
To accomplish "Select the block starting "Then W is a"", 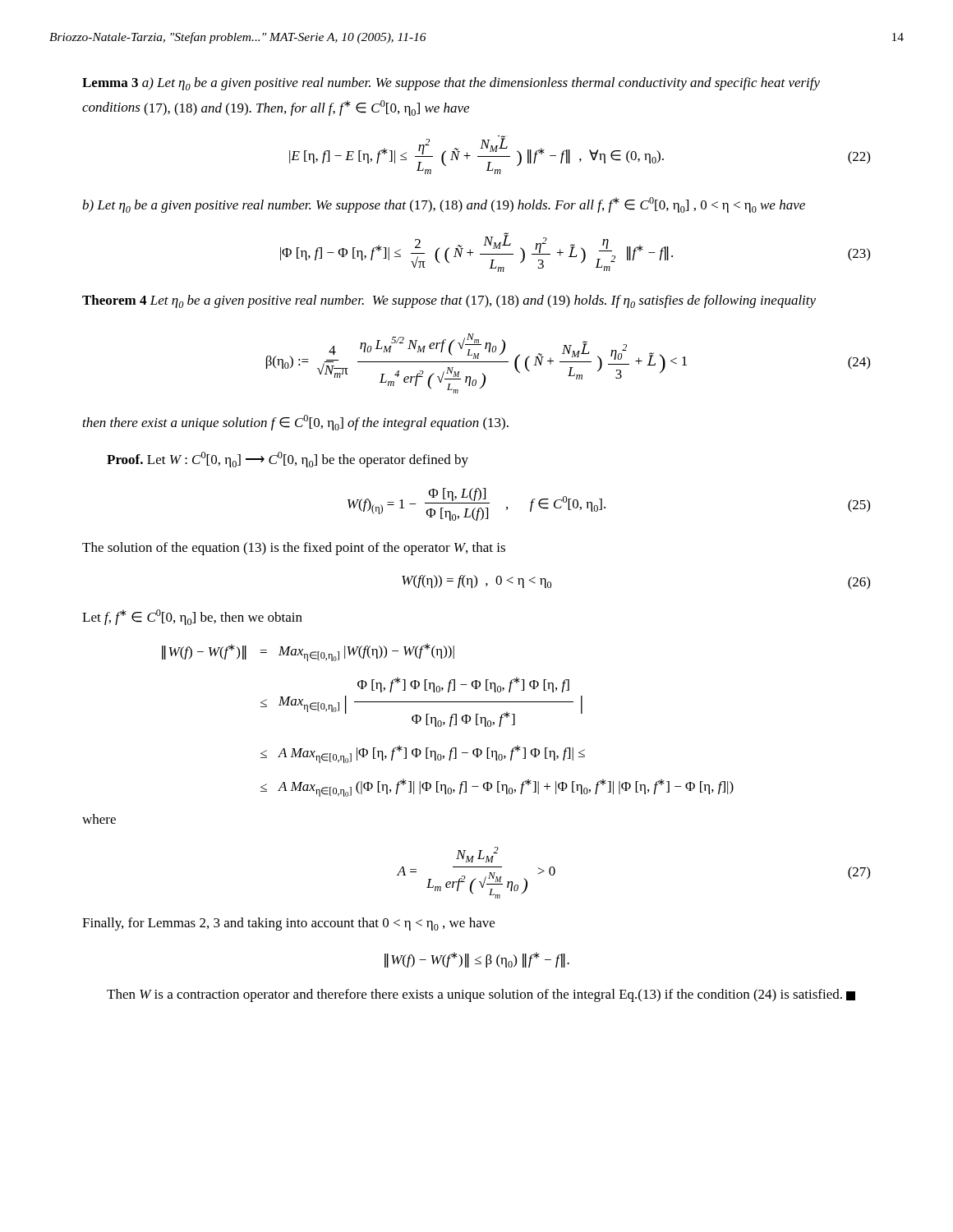I will (x=481, y=994).
